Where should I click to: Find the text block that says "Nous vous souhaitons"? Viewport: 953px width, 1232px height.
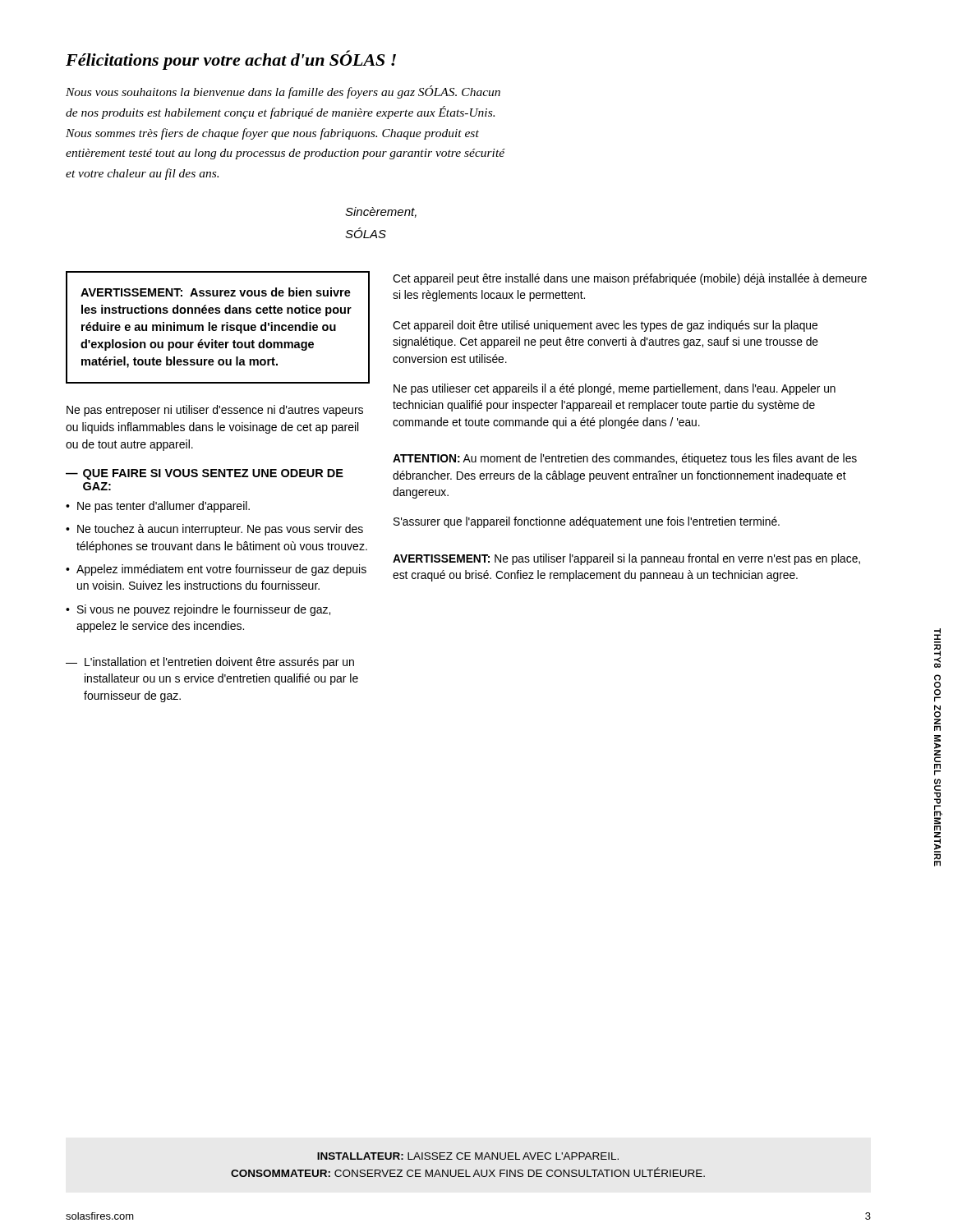(285, 132)
